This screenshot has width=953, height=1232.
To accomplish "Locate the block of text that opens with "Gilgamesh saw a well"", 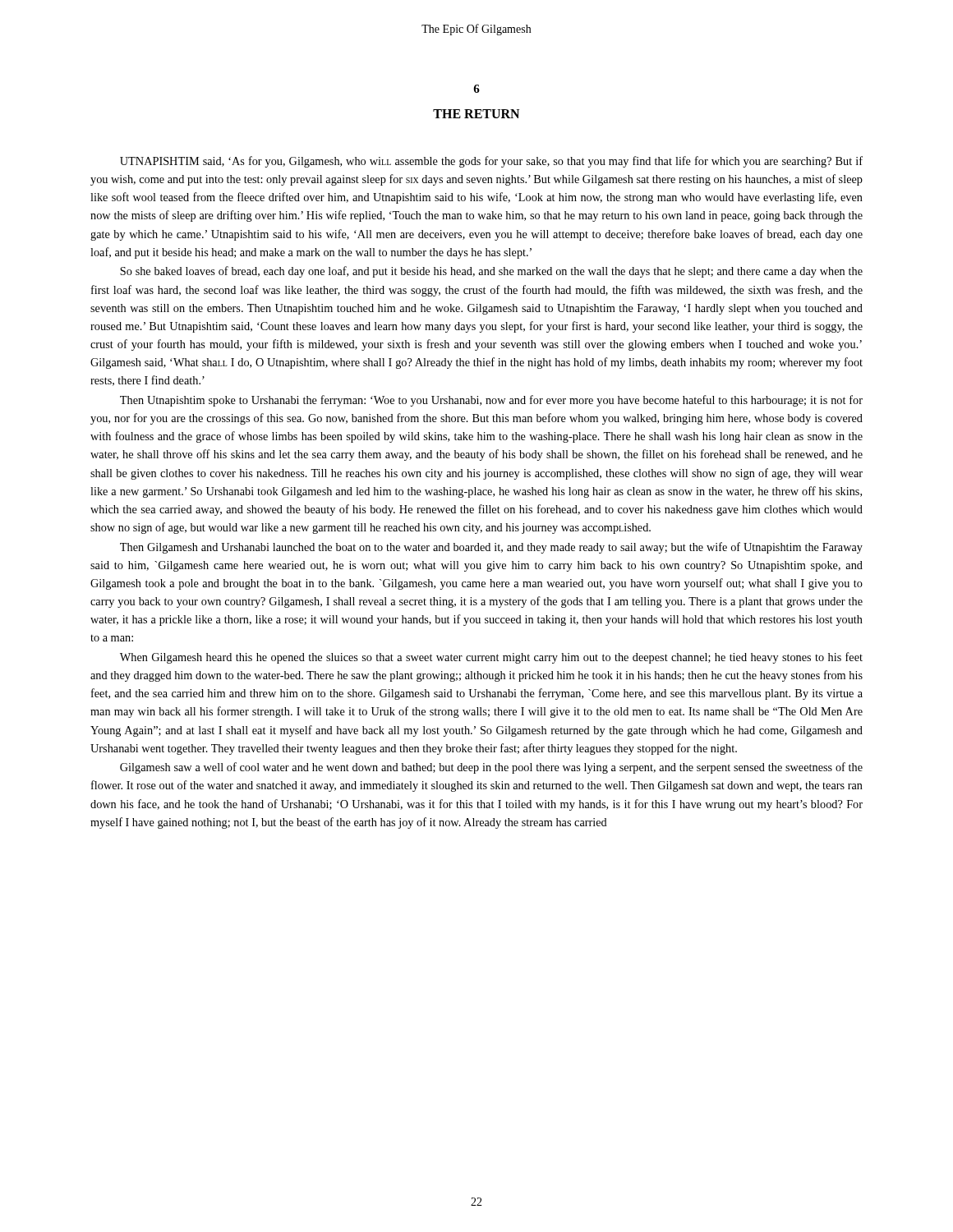I will (x=476, y=795).
